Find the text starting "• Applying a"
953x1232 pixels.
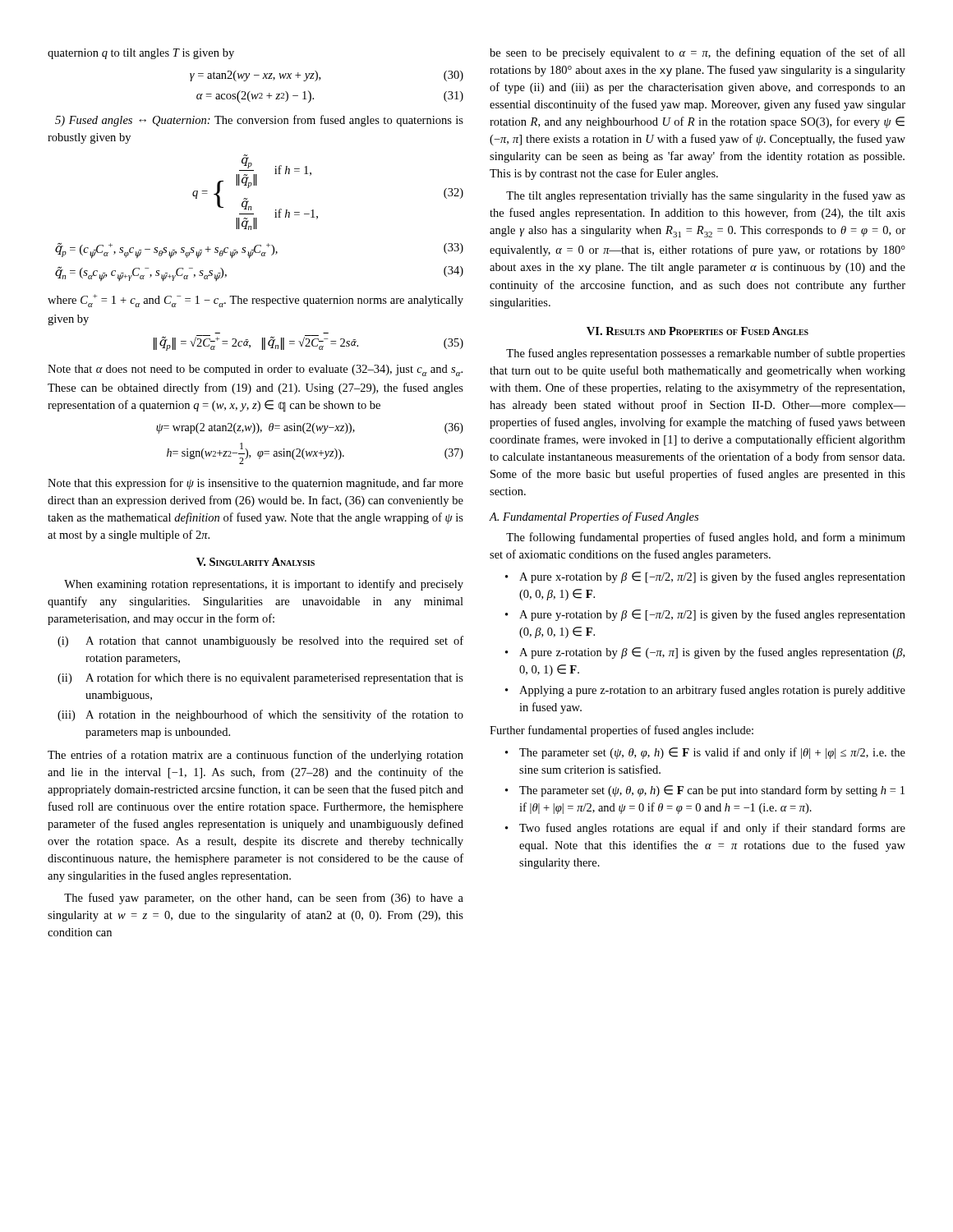coord(705,699)
